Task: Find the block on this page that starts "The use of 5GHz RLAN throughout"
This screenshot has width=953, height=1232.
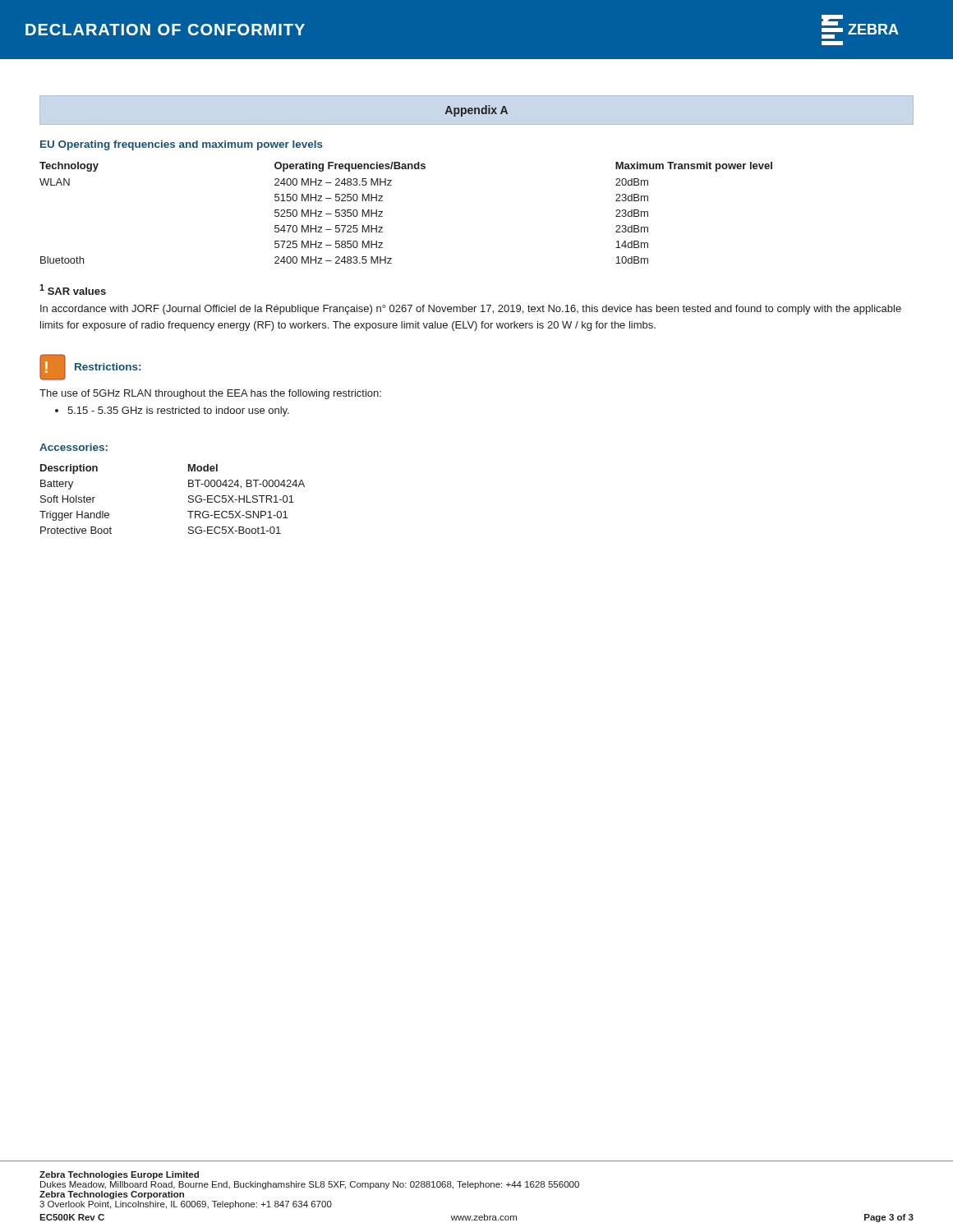Action: (x=211, y=393)
